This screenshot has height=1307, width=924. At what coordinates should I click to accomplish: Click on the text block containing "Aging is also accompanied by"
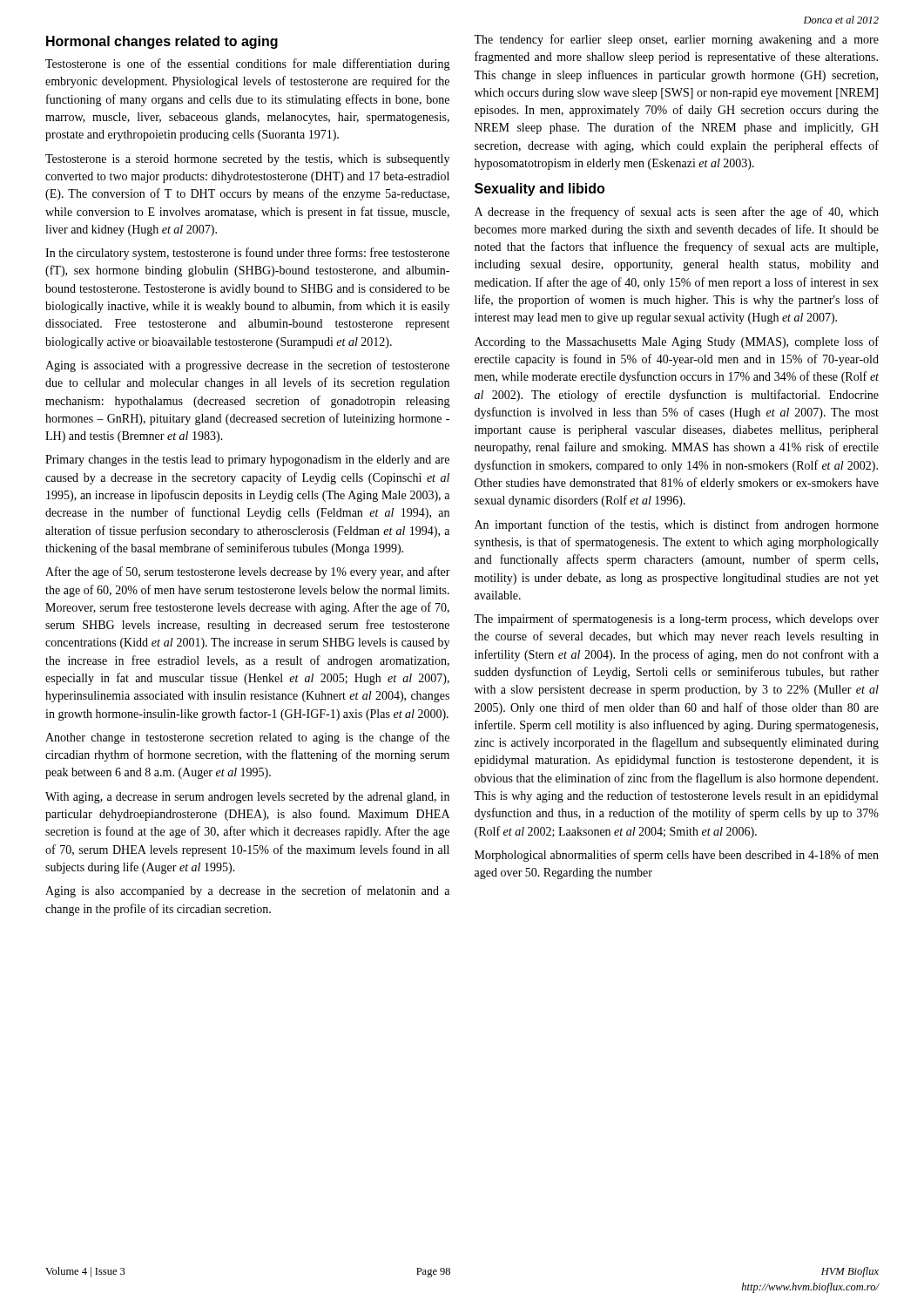point(248,901)
